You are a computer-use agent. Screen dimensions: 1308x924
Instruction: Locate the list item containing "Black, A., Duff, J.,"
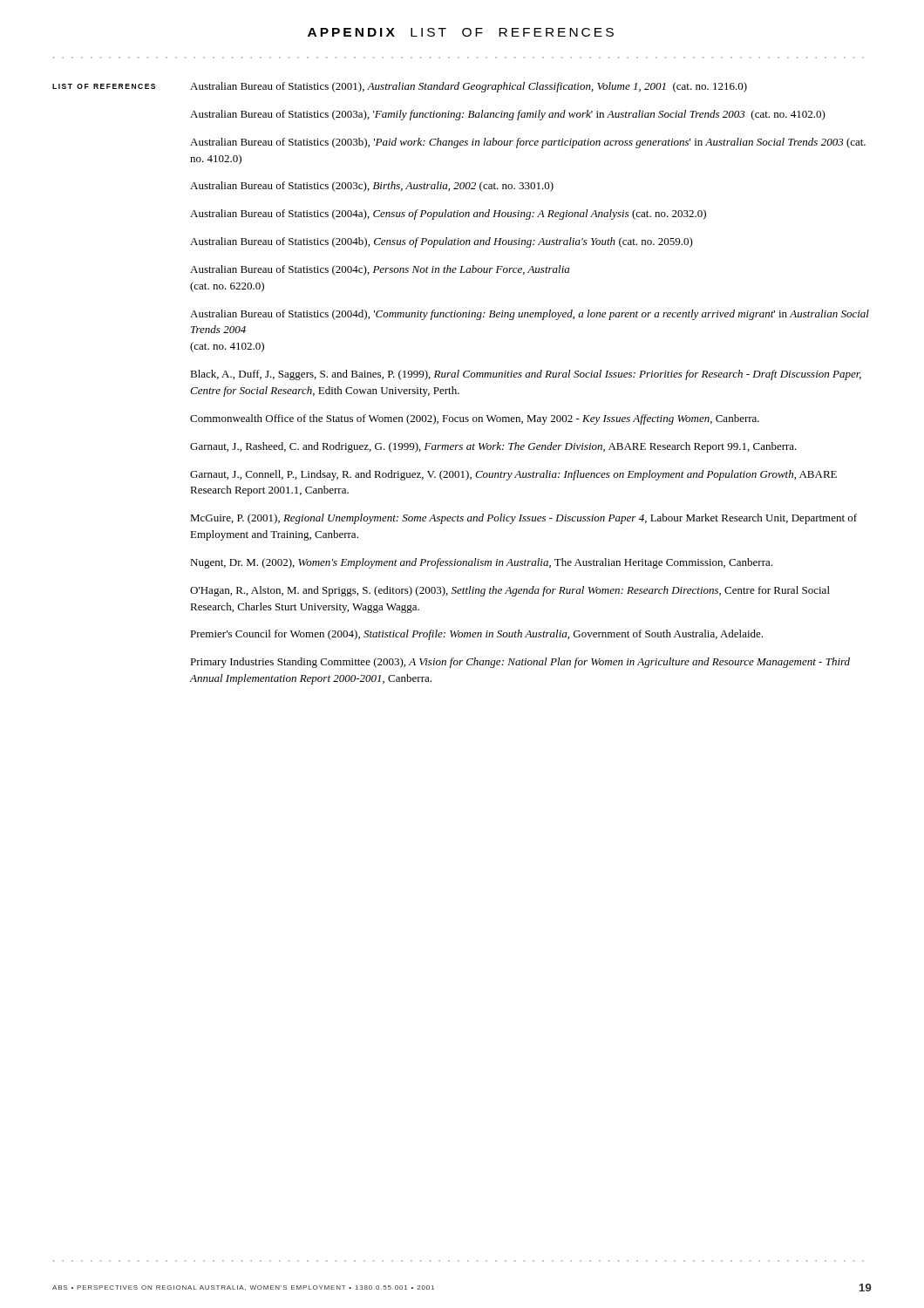[x=526, y=382]
